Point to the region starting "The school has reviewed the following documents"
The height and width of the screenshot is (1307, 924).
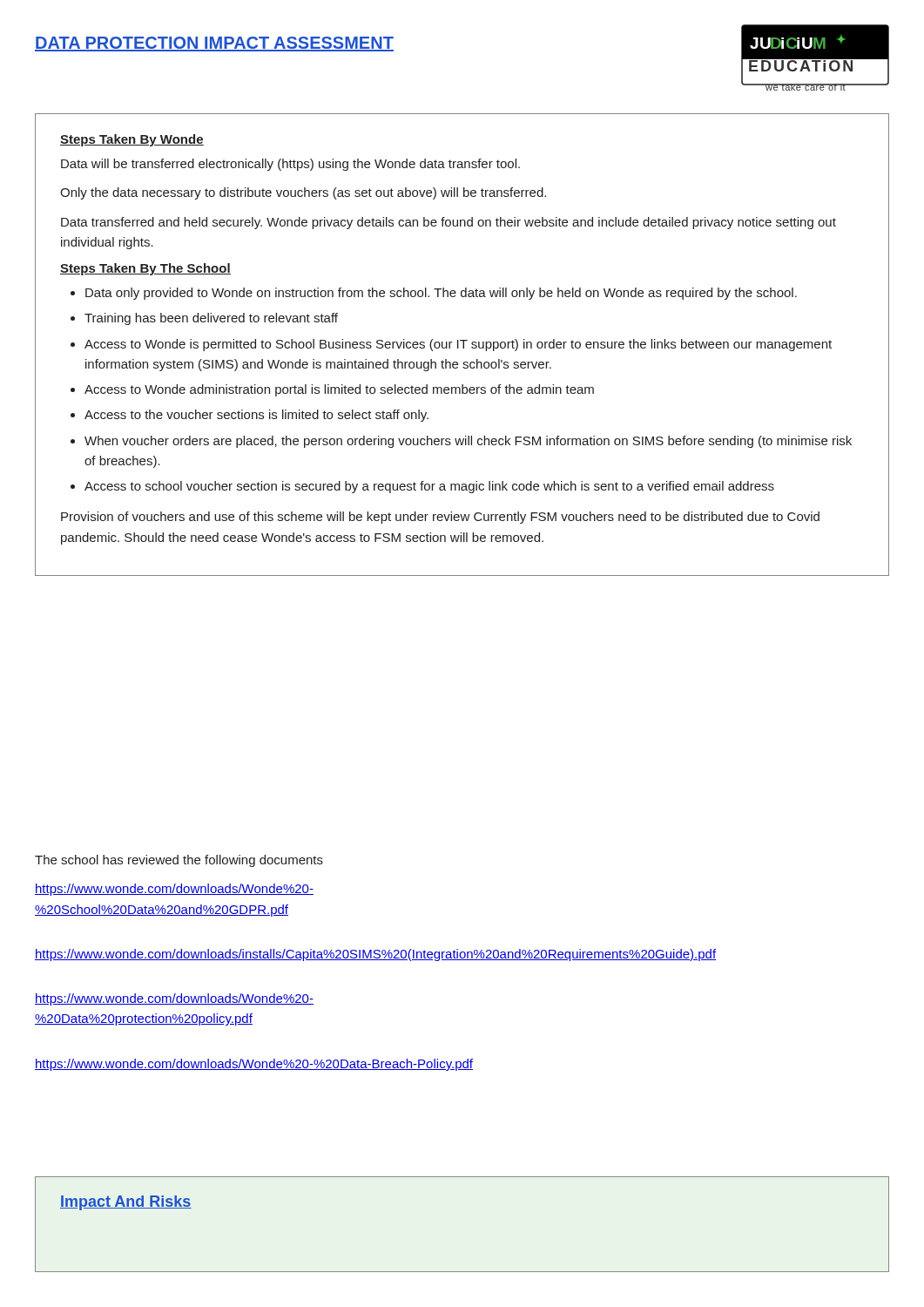pos(179,860)
